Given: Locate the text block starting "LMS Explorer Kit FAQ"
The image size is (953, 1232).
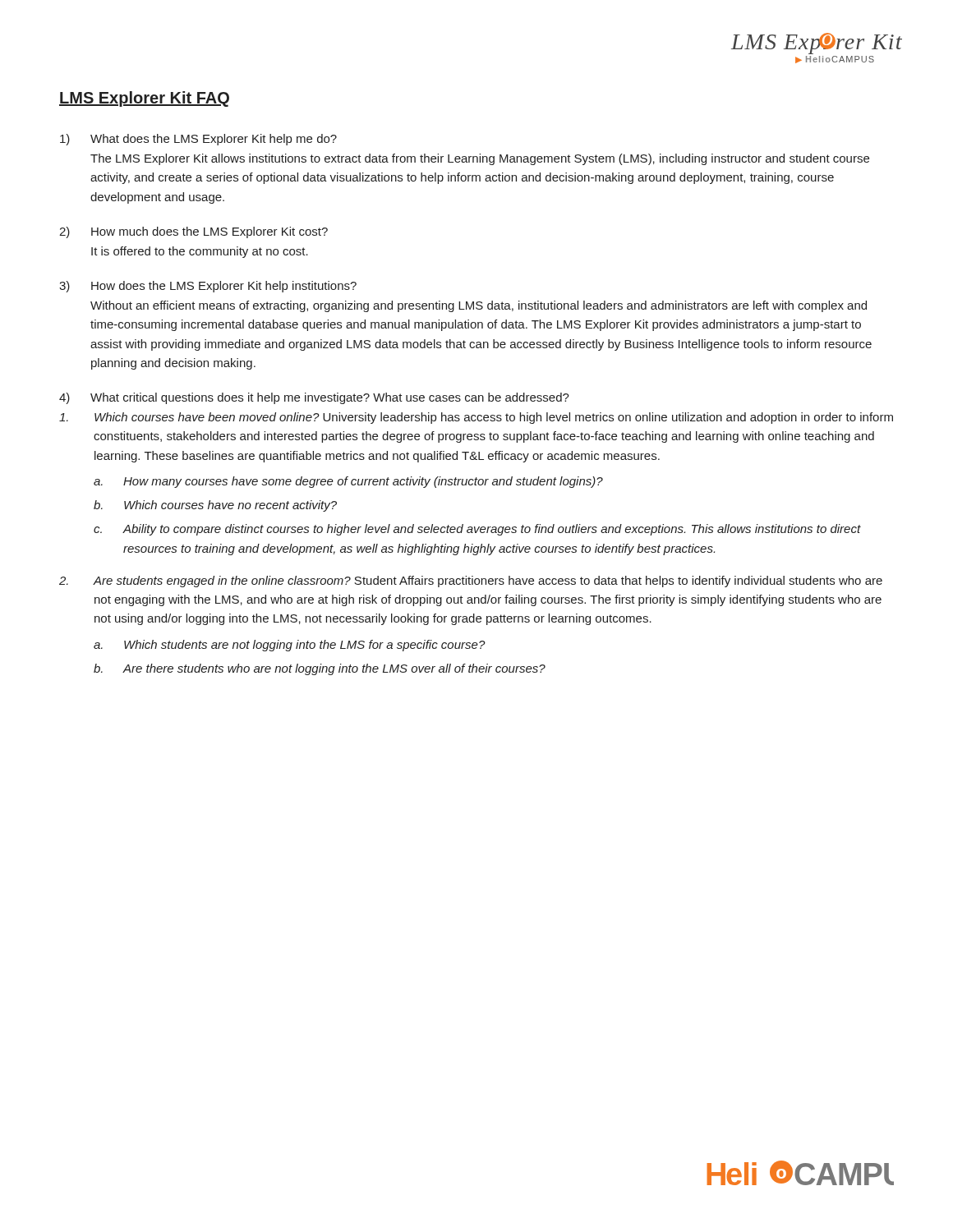Looking at the screenshot, I should (145, 98).
